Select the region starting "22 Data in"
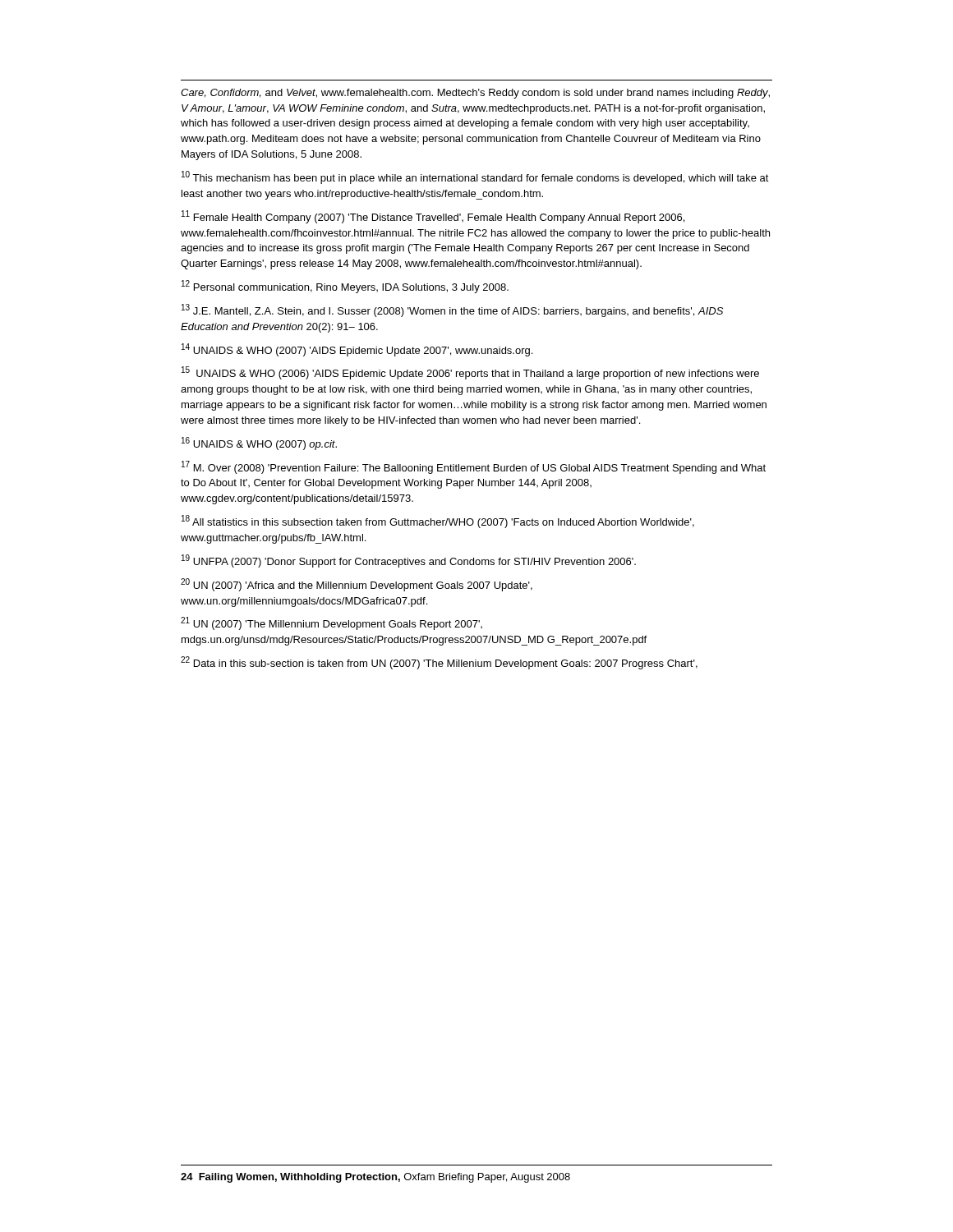Viewport: 953px width, 1232px height. pyautogui.click(x=439, y=663)
